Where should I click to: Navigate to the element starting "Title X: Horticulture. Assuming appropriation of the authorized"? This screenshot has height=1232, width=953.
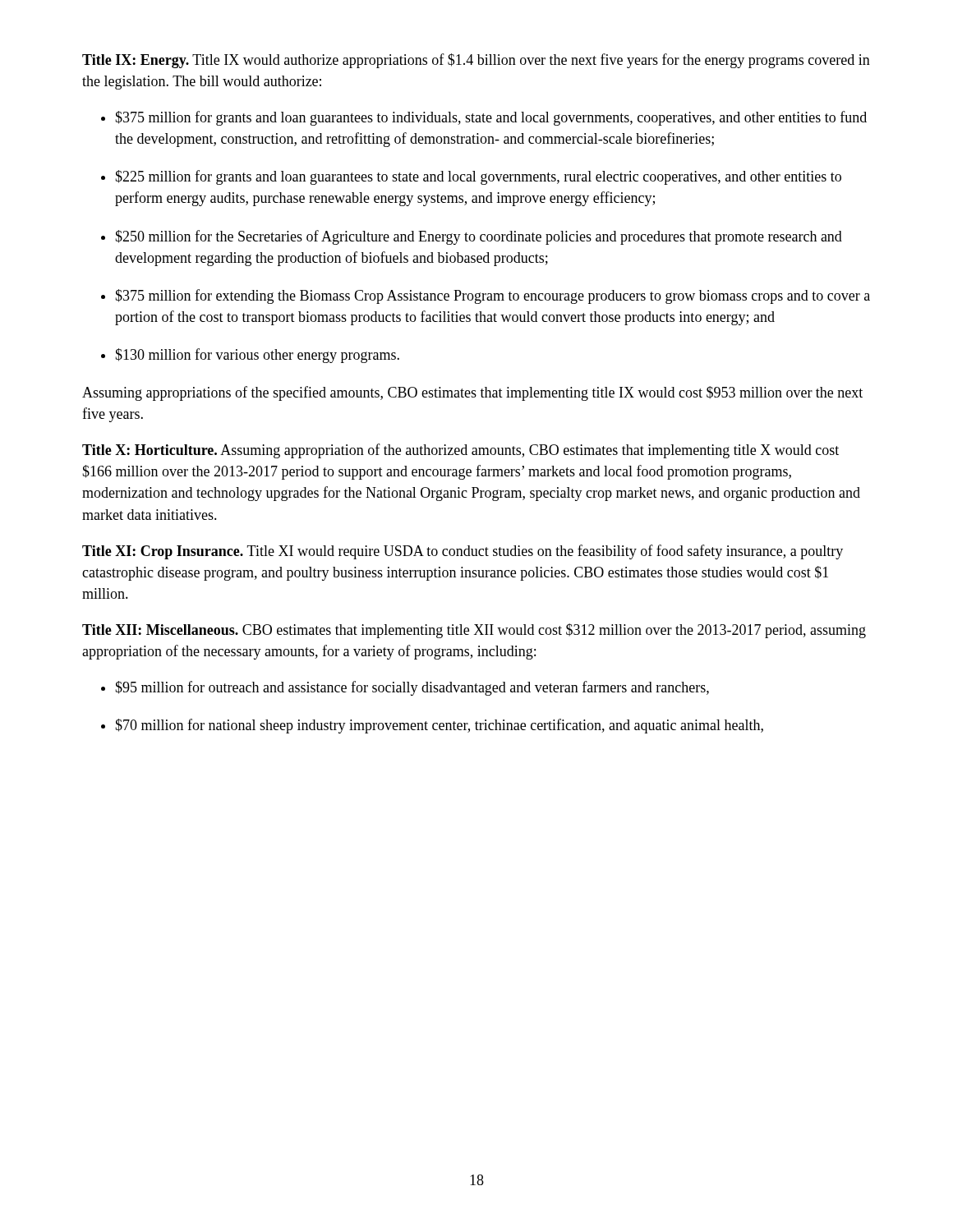pos(471,482)
